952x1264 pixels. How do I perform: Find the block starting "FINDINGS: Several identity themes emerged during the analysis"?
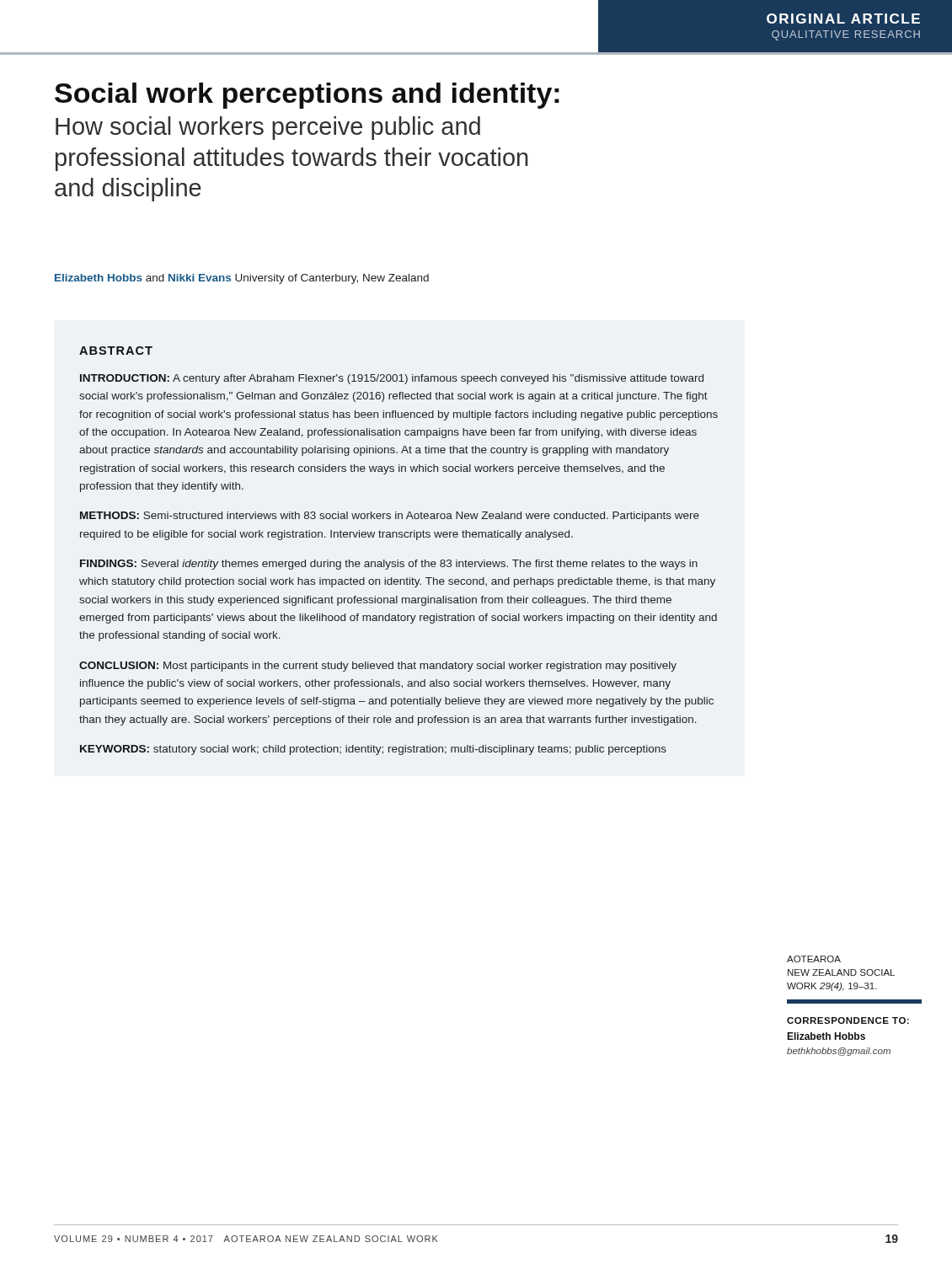point(398,599)
